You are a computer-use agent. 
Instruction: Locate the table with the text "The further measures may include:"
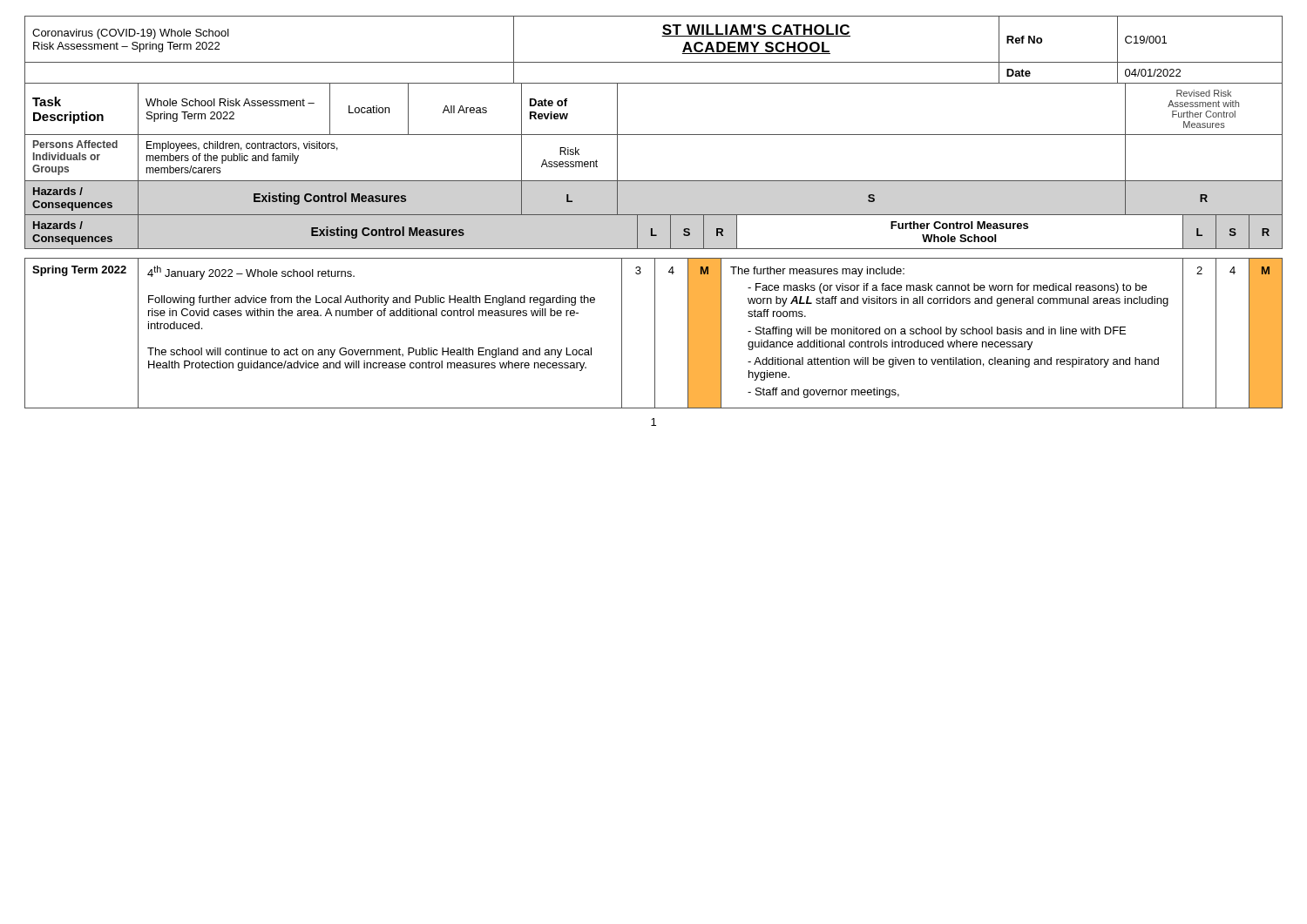[654, 329]
